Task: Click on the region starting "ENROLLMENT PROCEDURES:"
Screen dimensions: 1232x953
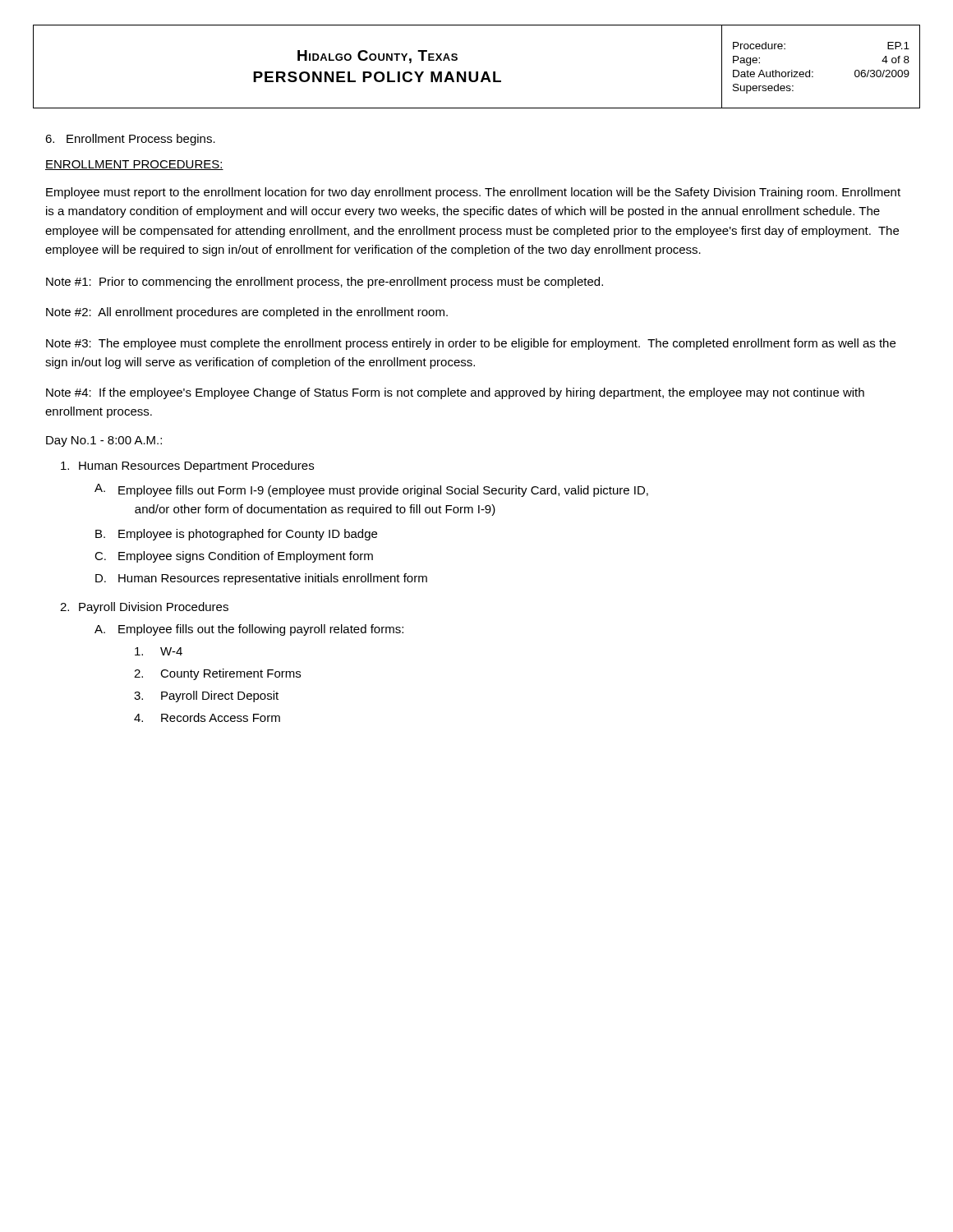Action: click(x=134, y=164)
